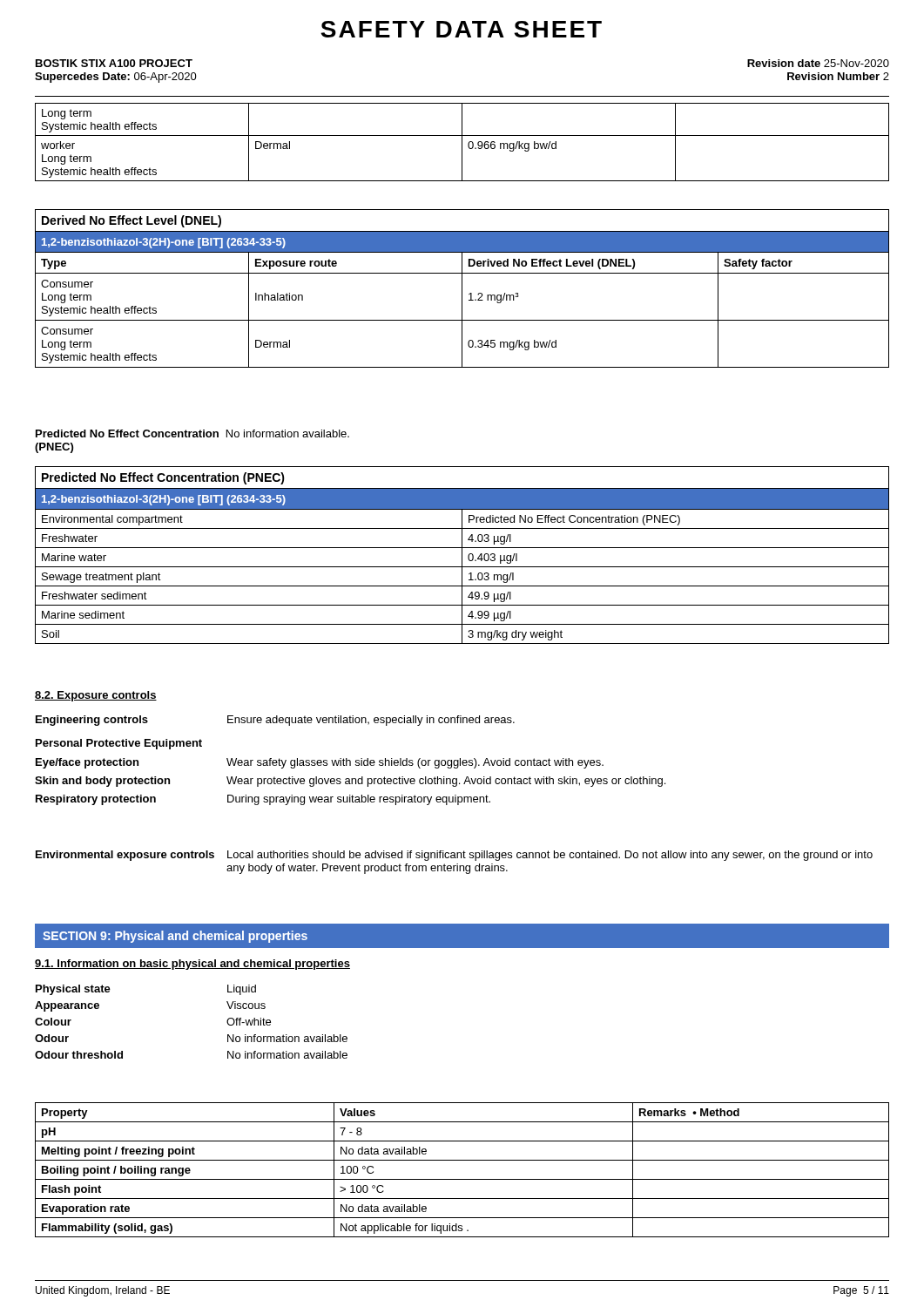924x1307 pixels.
Task: Click on the table containing "Remarks • Method"
Action: 462,1170
